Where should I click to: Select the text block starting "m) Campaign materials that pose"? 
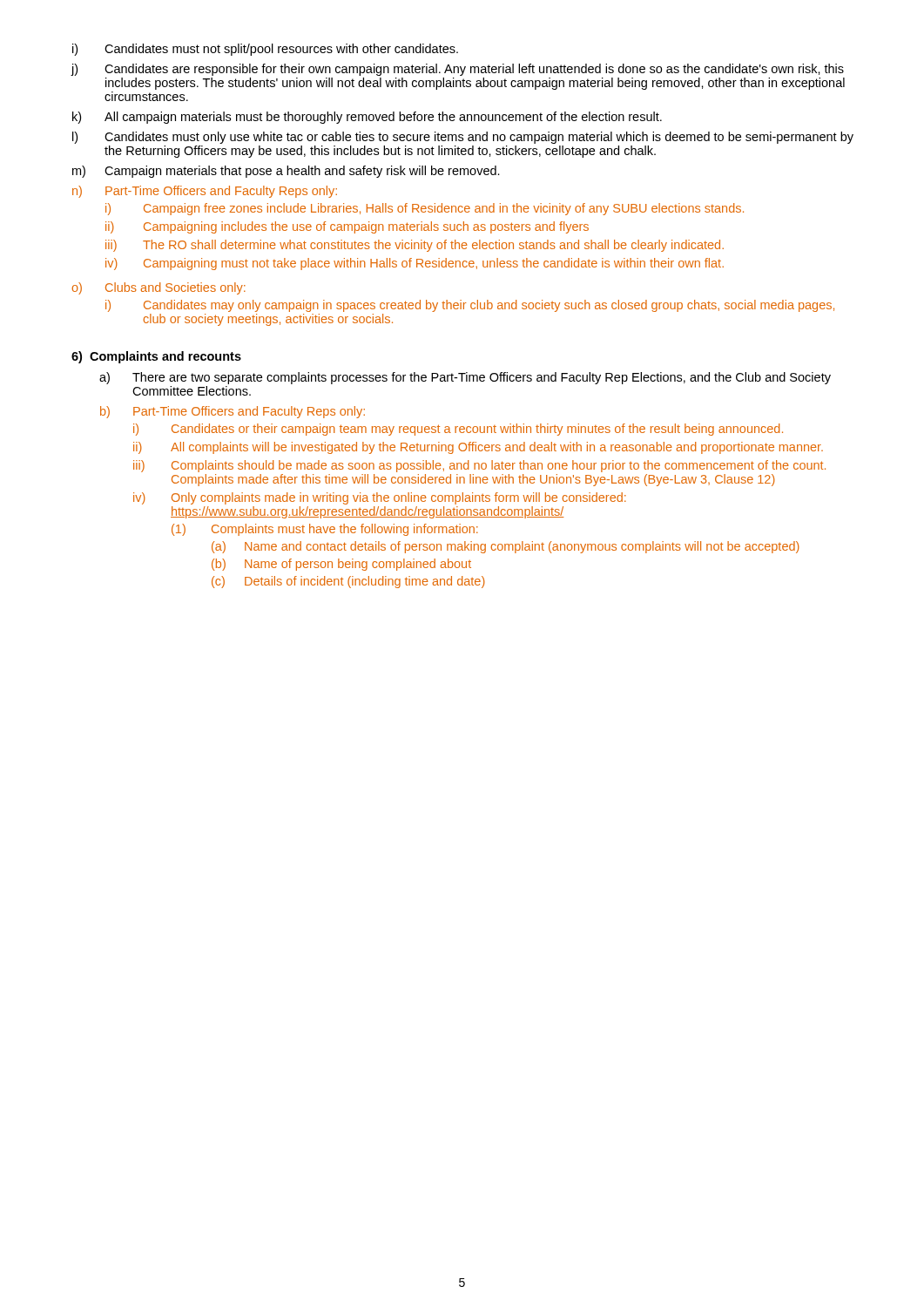pos(466,171)
